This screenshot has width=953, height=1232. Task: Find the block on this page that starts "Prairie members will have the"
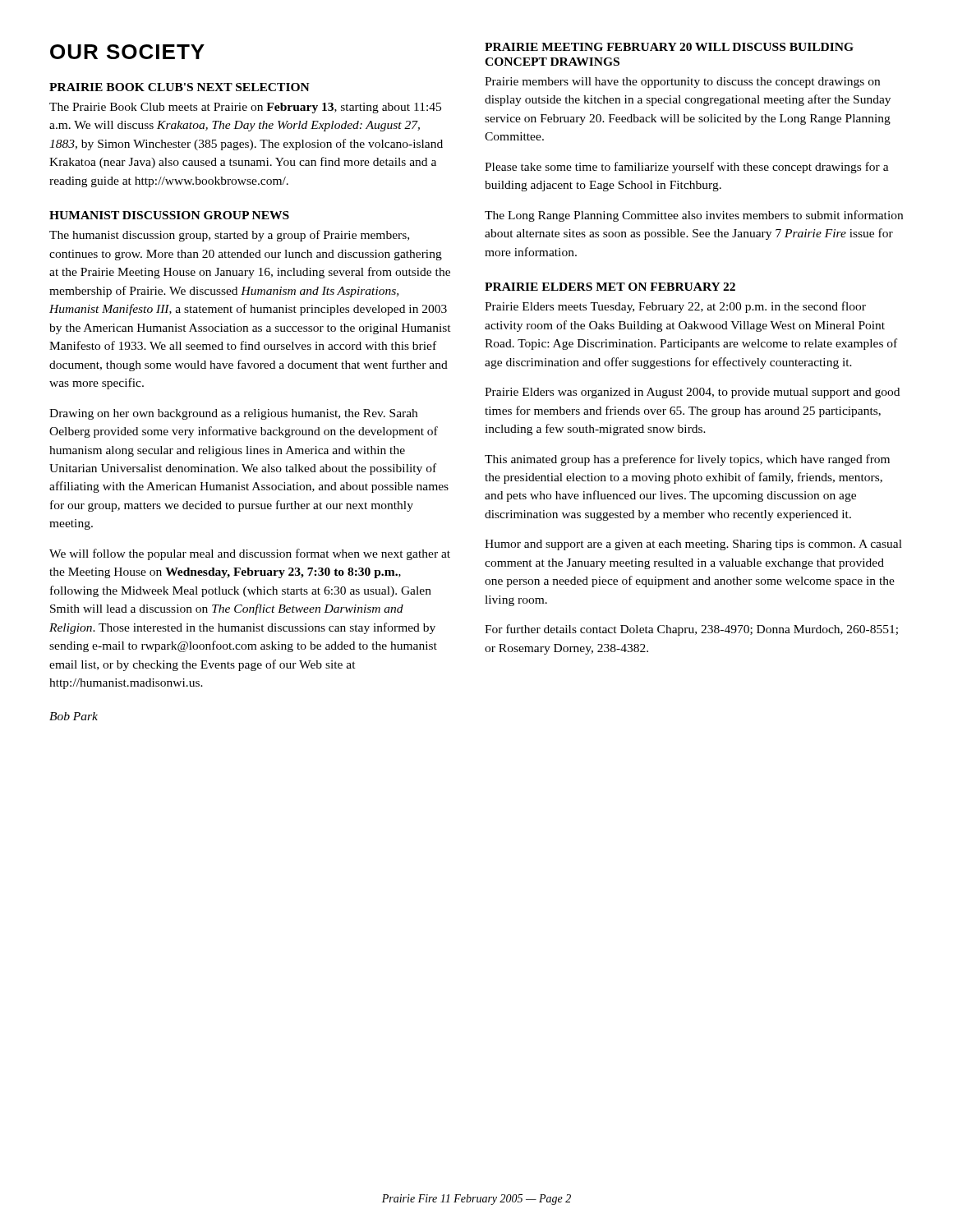(x=688, y=109)
